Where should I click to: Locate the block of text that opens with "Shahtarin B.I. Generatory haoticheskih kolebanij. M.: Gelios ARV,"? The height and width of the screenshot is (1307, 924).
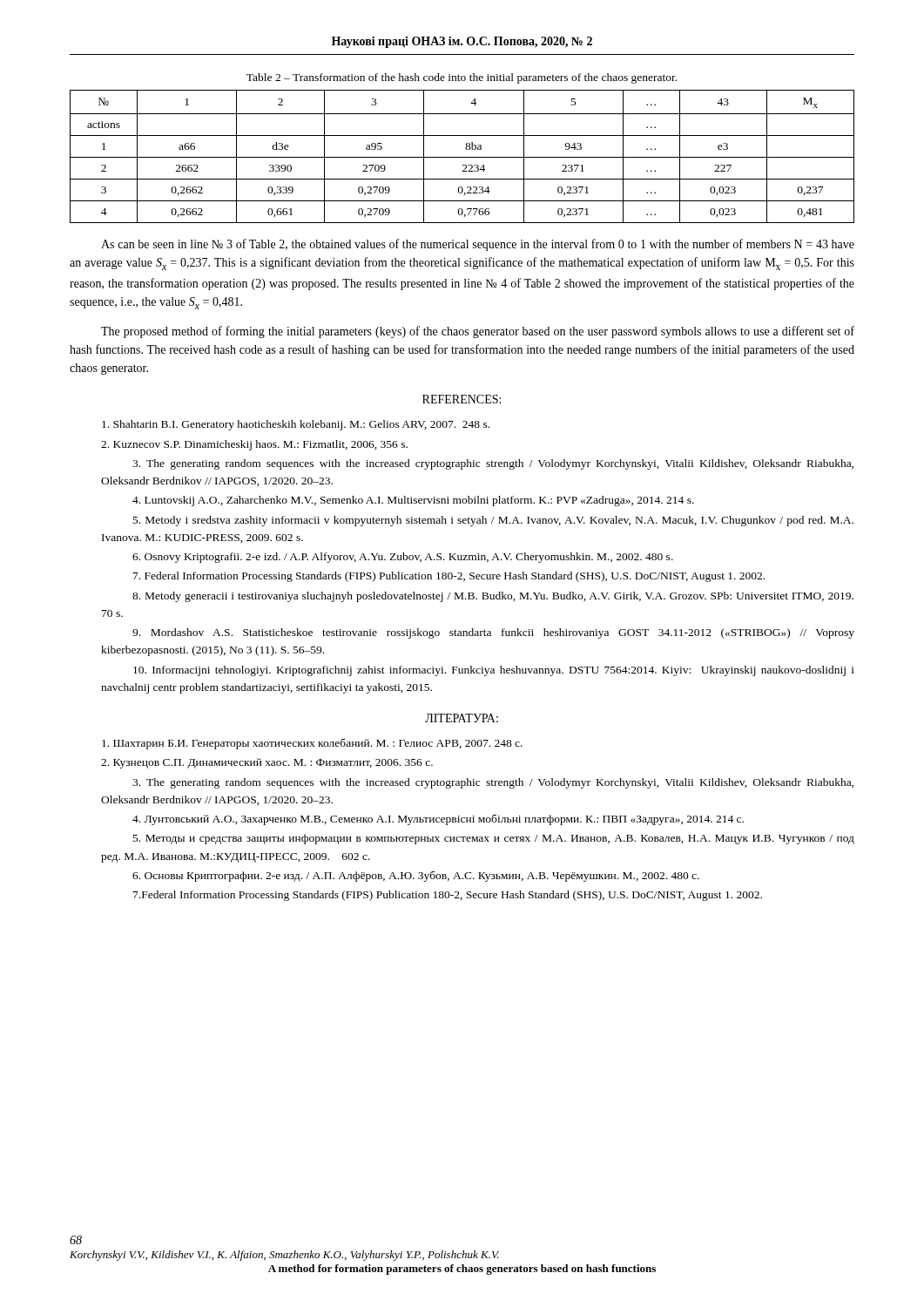[296, 424]
